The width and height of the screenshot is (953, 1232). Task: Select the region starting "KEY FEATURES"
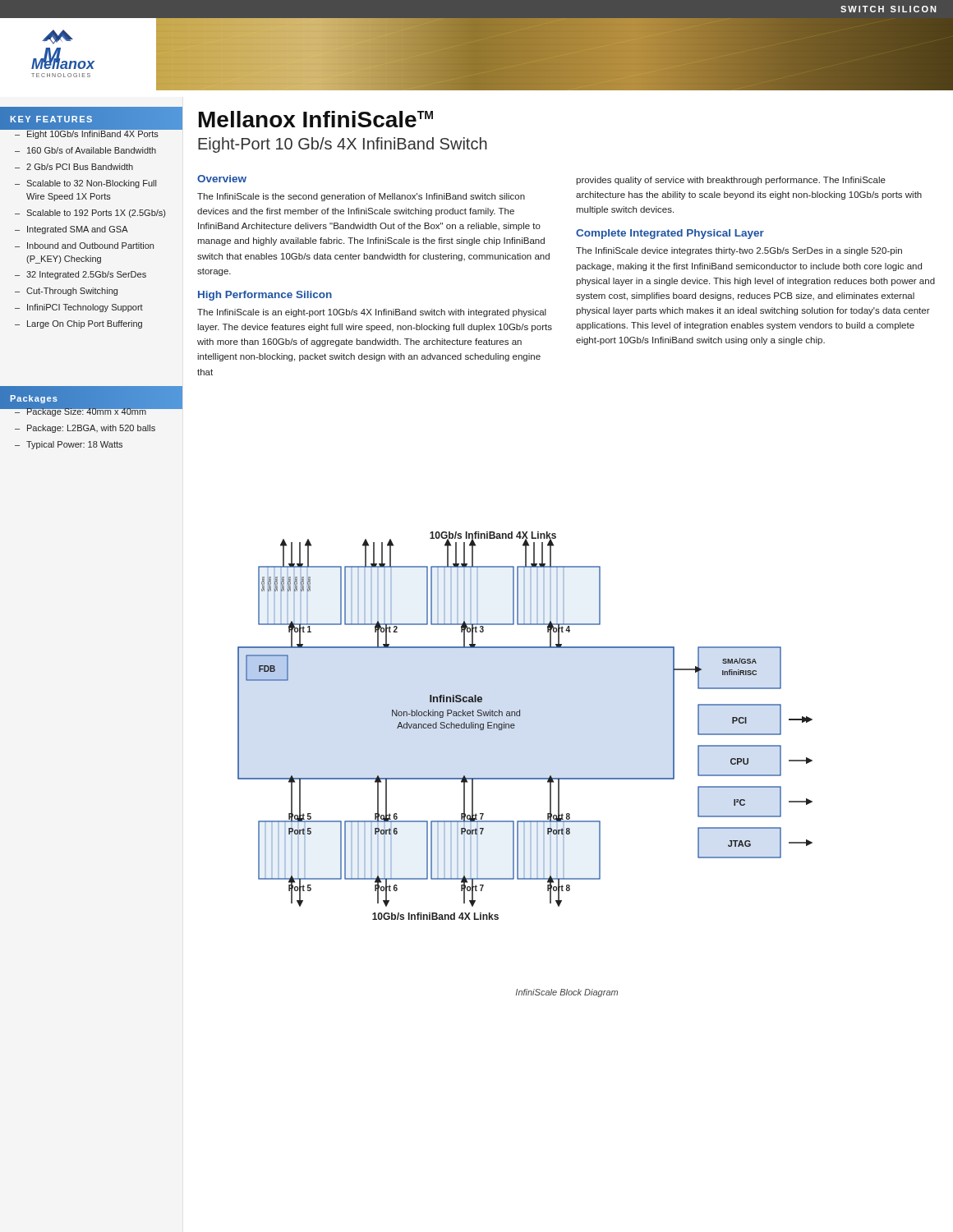click(x=91, y=118)
